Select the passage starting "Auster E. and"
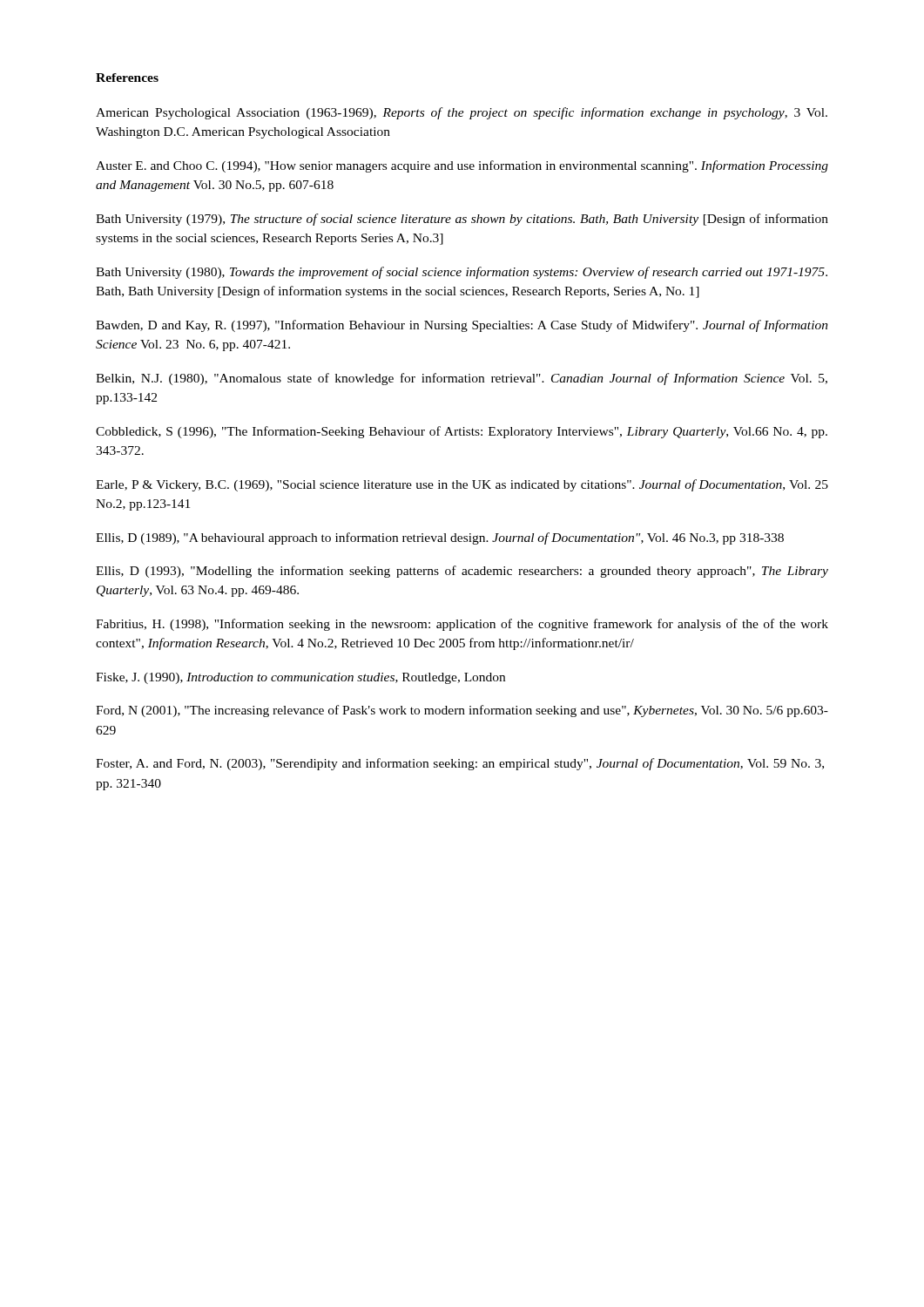Image resolution: width=924 pixels, height=1307 pixels. point(462,175)
